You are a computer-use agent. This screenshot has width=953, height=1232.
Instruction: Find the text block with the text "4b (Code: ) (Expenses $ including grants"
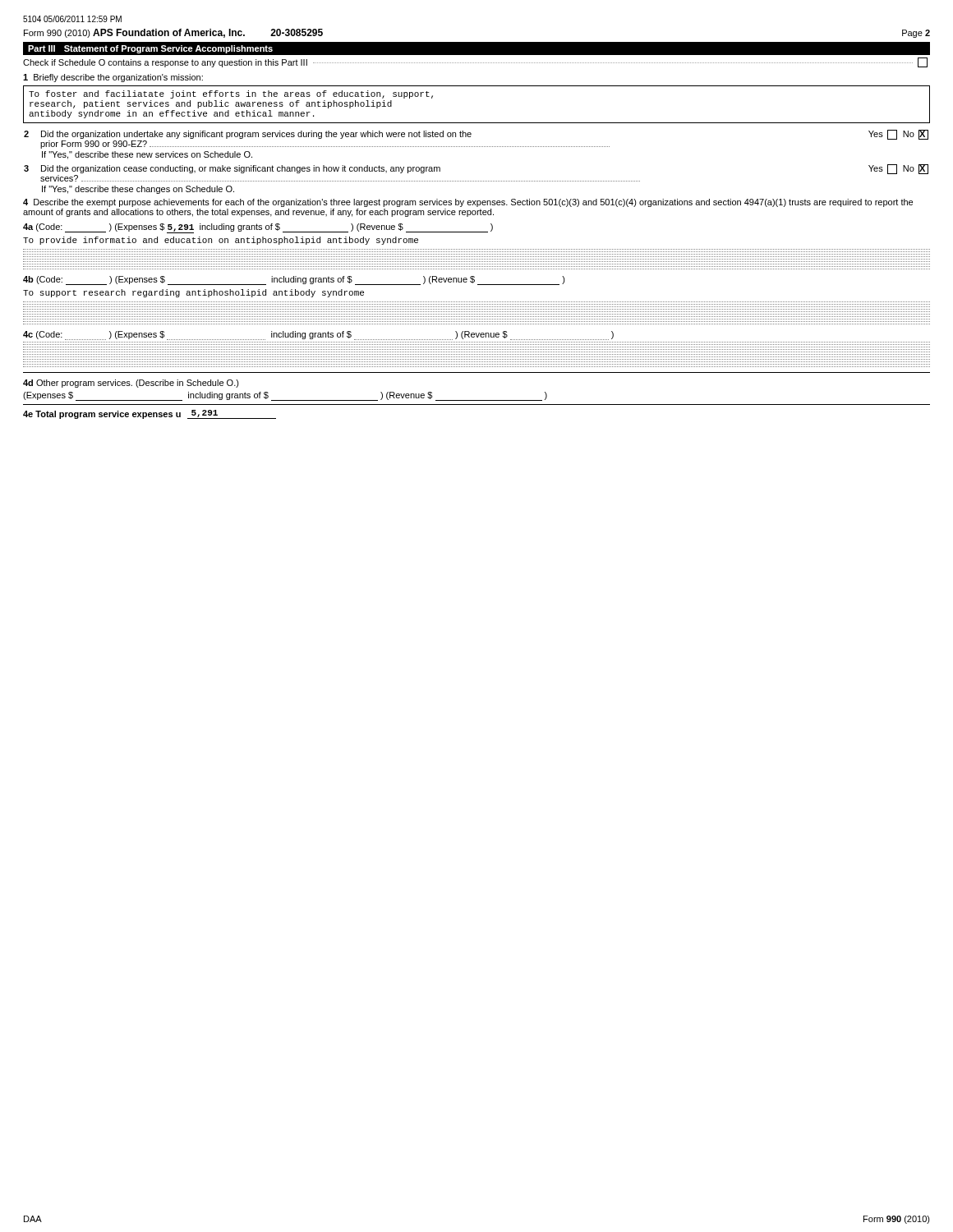click(476, 299)
